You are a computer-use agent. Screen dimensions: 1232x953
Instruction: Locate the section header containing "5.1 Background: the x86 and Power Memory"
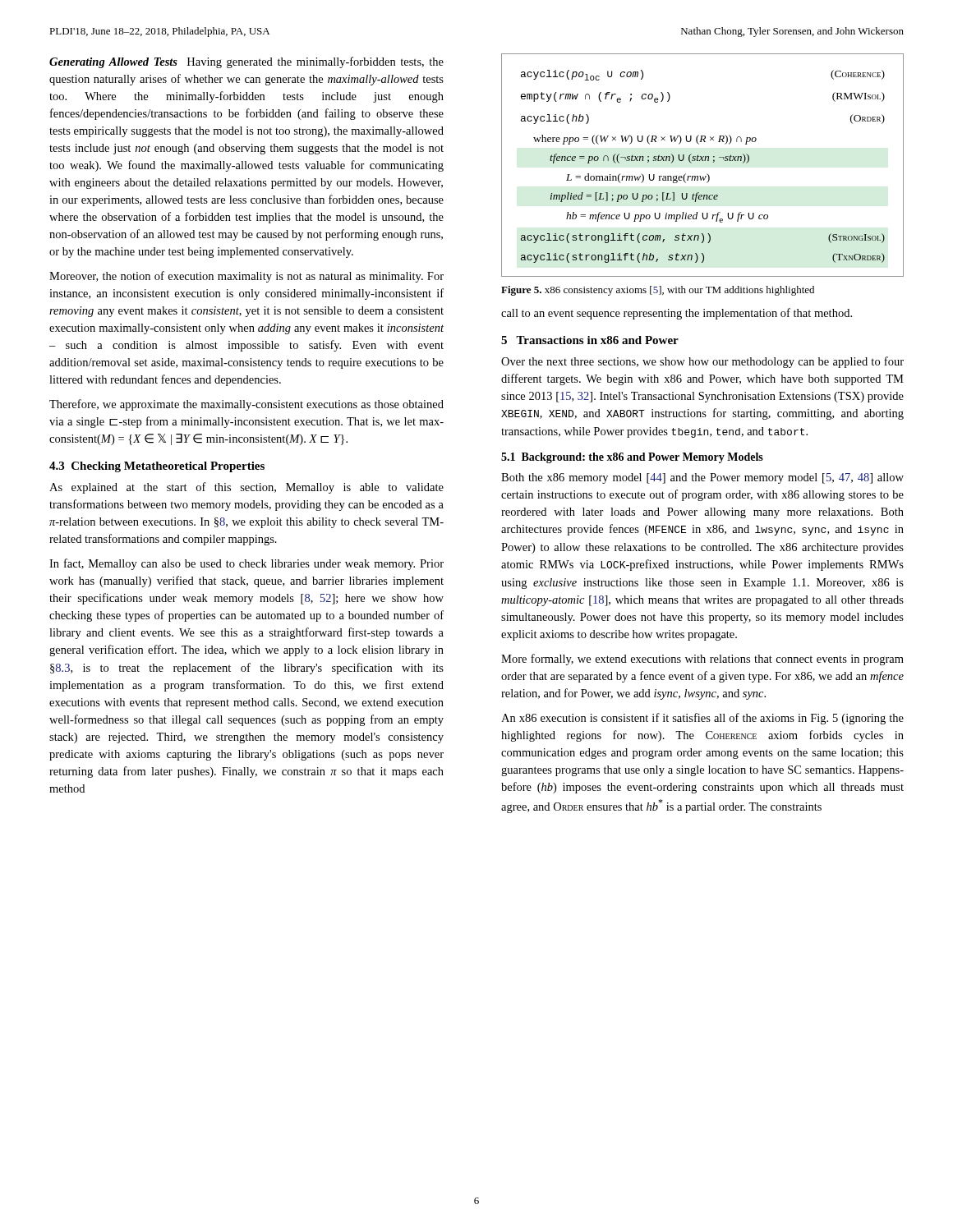pos(632,457)
